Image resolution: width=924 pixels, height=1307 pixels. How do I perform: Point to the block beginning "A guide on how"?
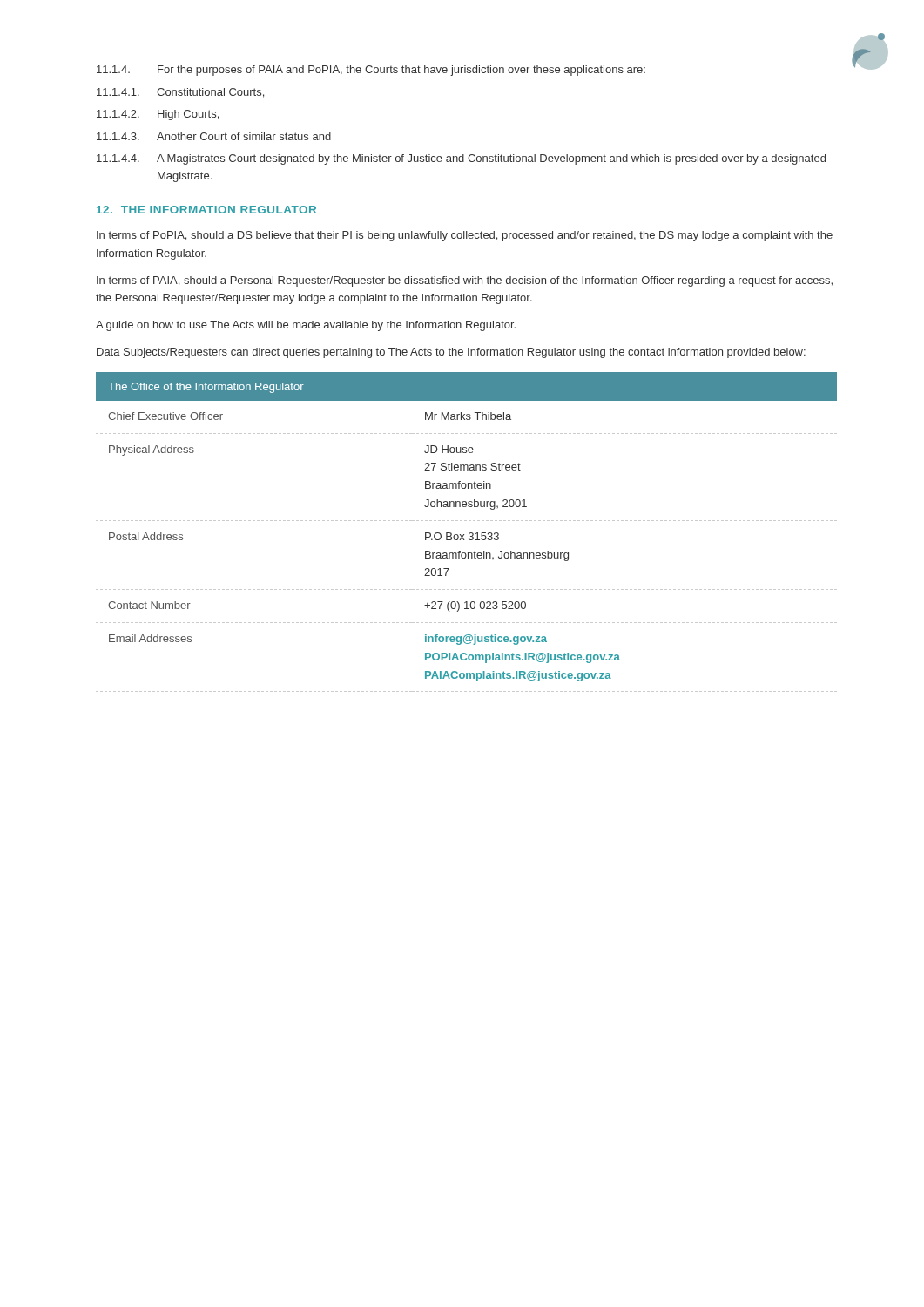(x=306, y=325)
